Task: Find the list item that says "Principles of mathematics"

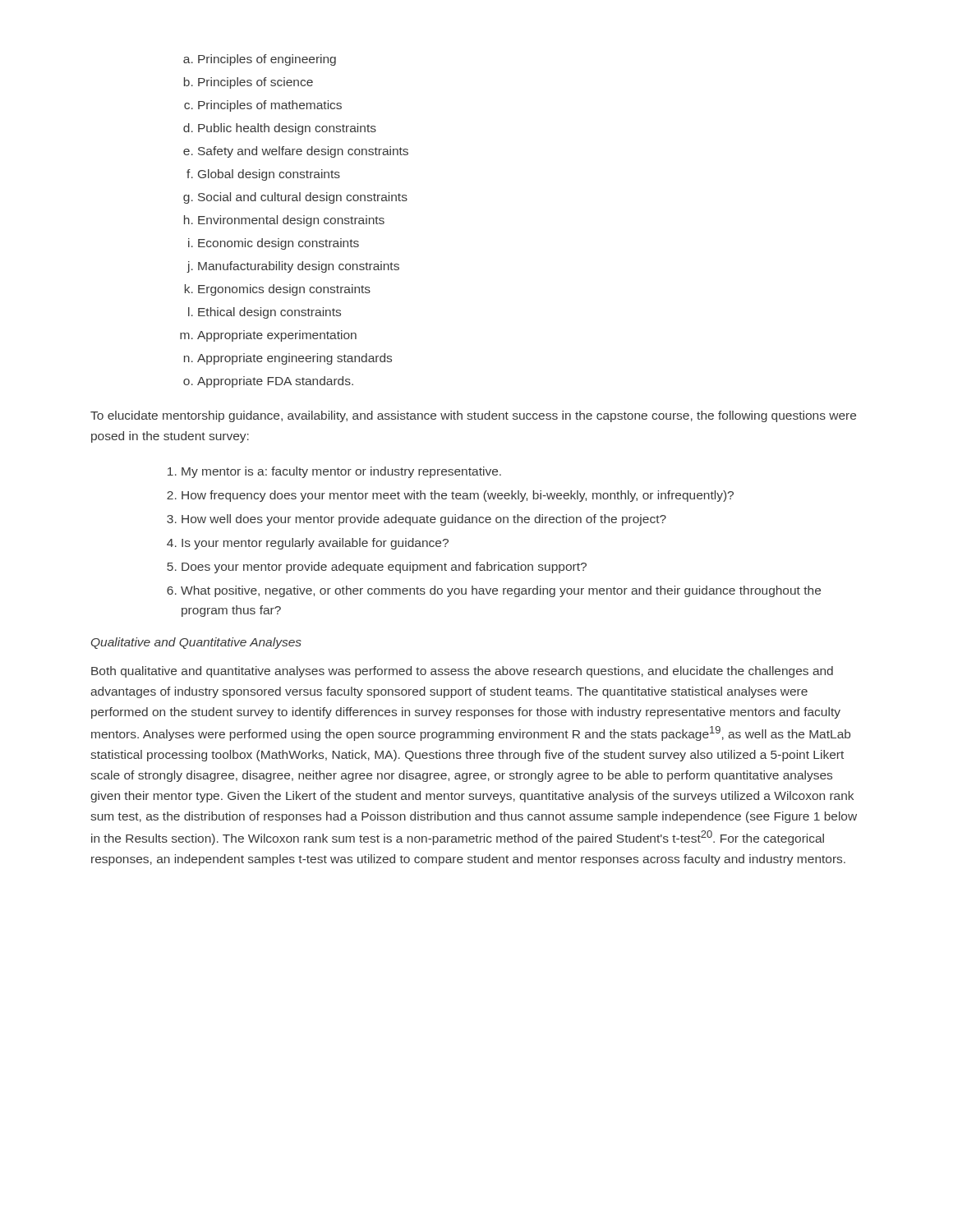Action: [270, 106]
